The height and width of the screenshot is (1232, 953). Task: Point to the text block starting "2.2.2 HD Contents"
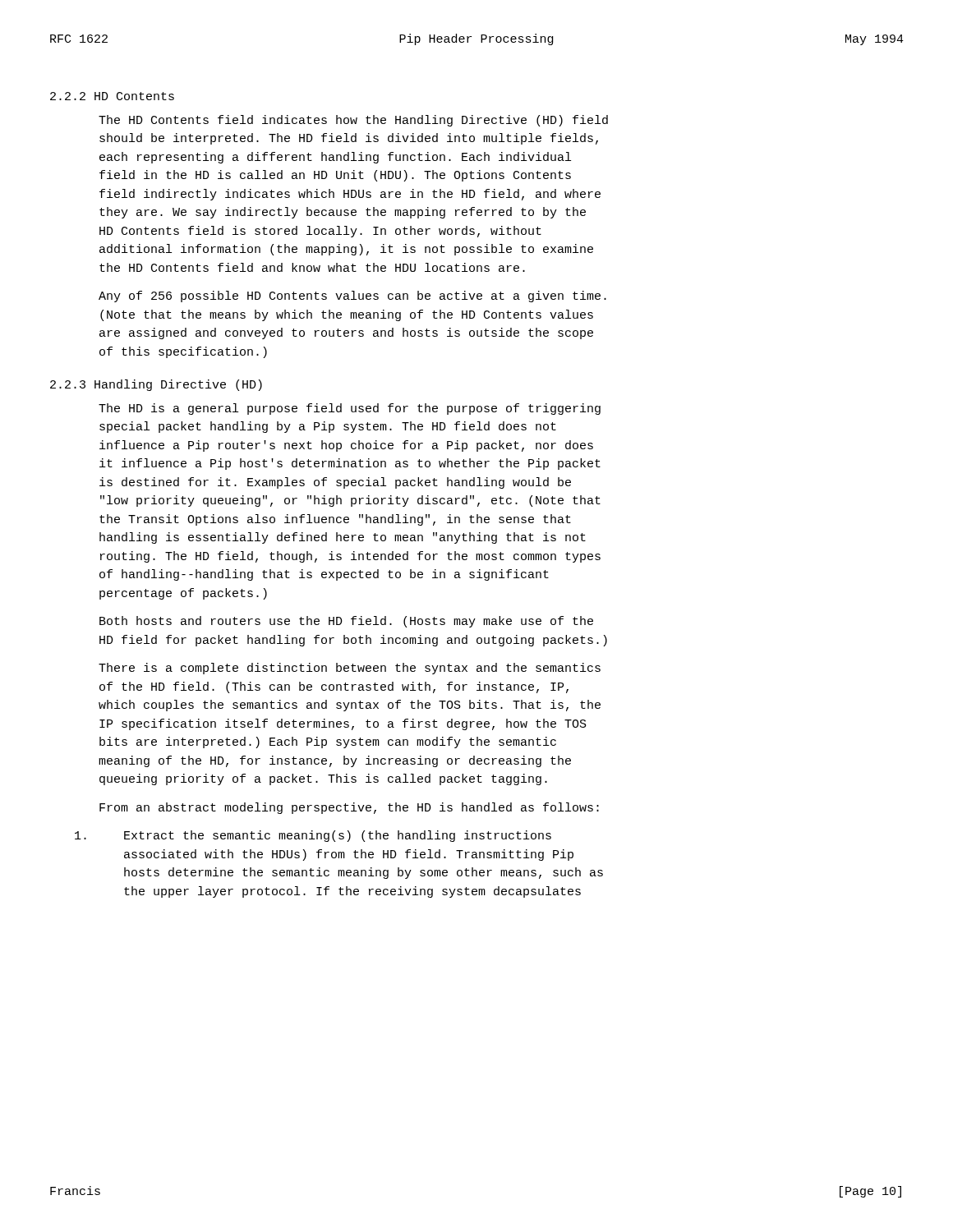[x=112, y=97]
